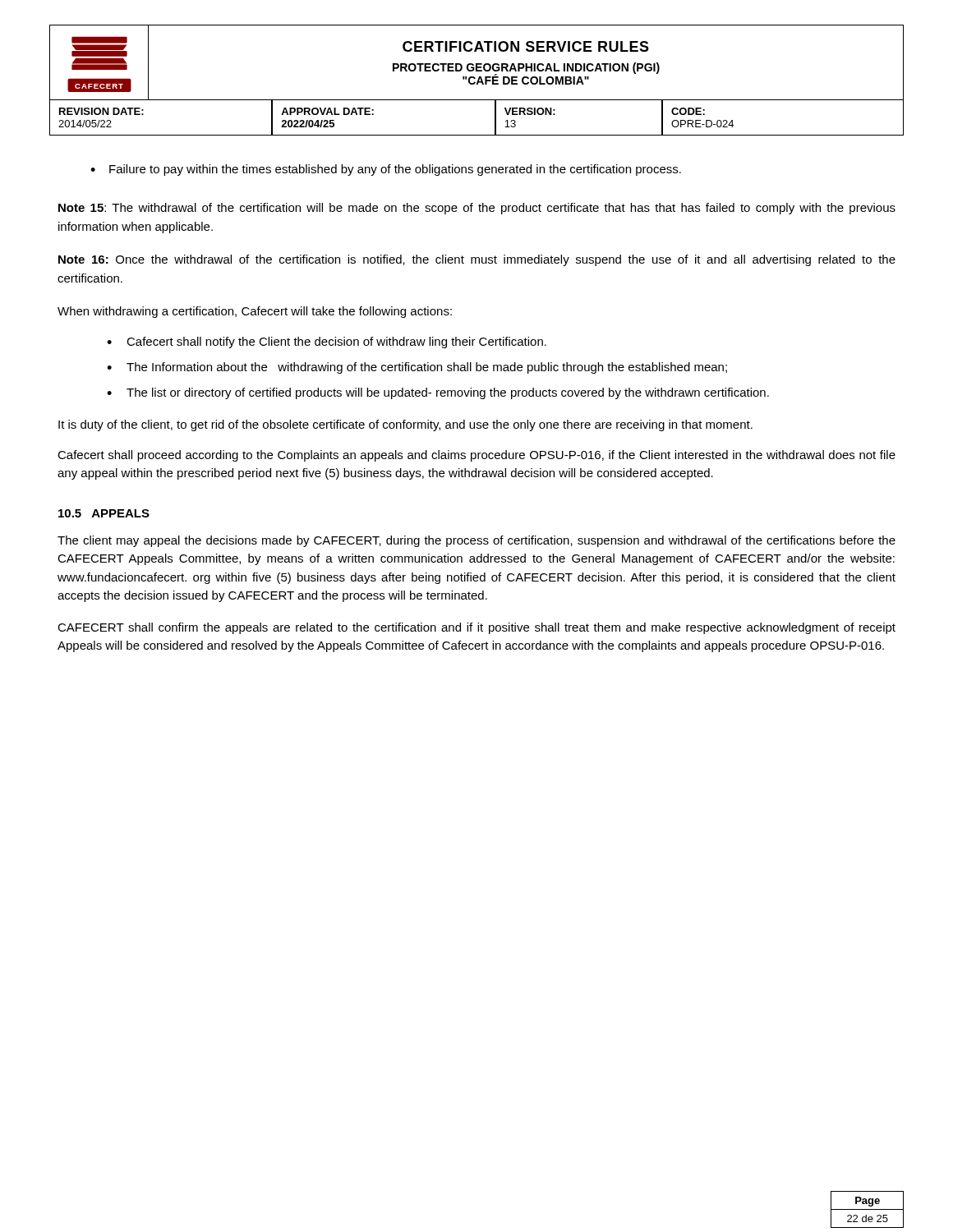Point to the block beginning "Cafecert shall proceed according to"
Screen dimensions: 1232x953
point(476,464)
